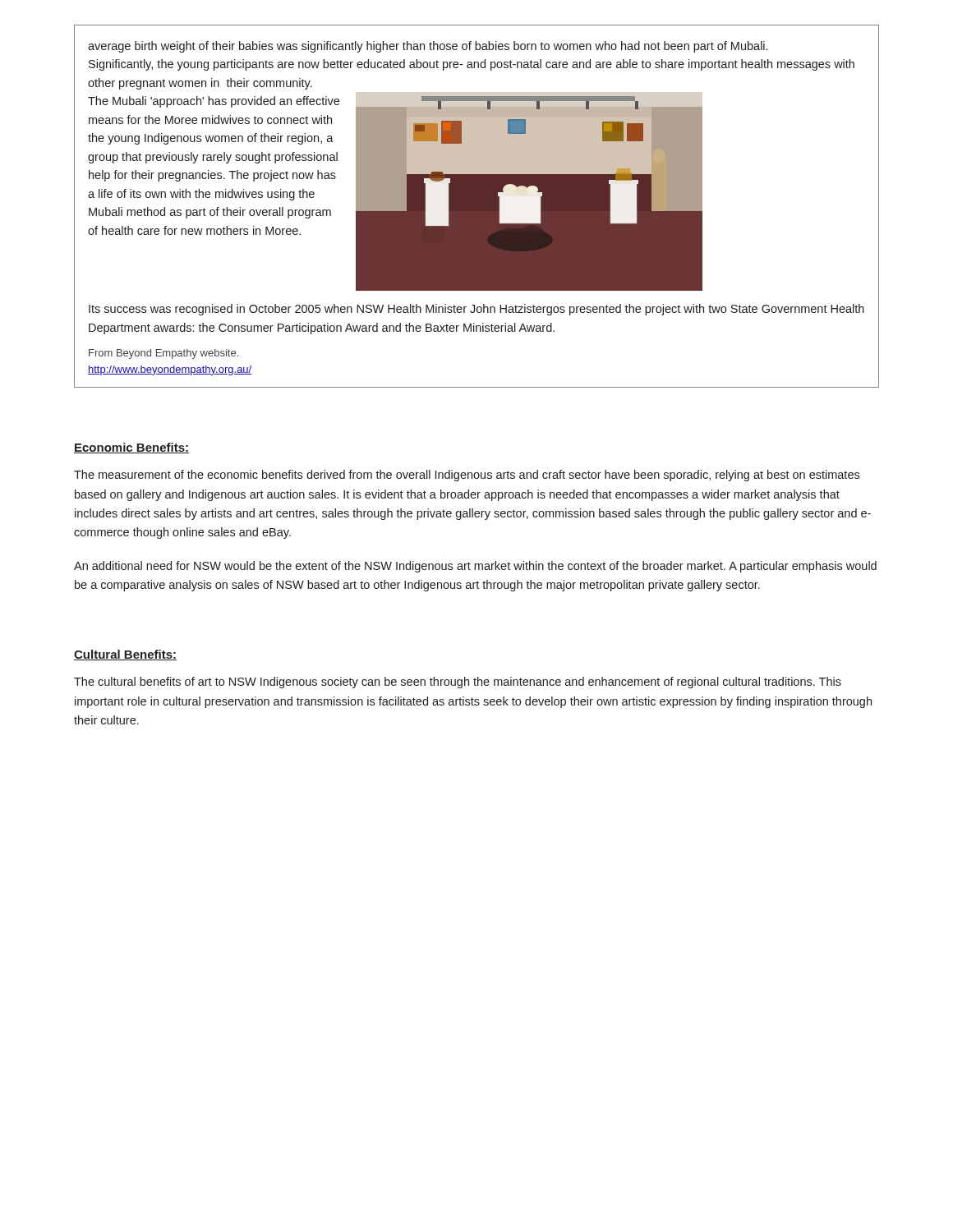
Task: Select the footnote that says "From Beyond Empathy website."
Action: [170, 361]
